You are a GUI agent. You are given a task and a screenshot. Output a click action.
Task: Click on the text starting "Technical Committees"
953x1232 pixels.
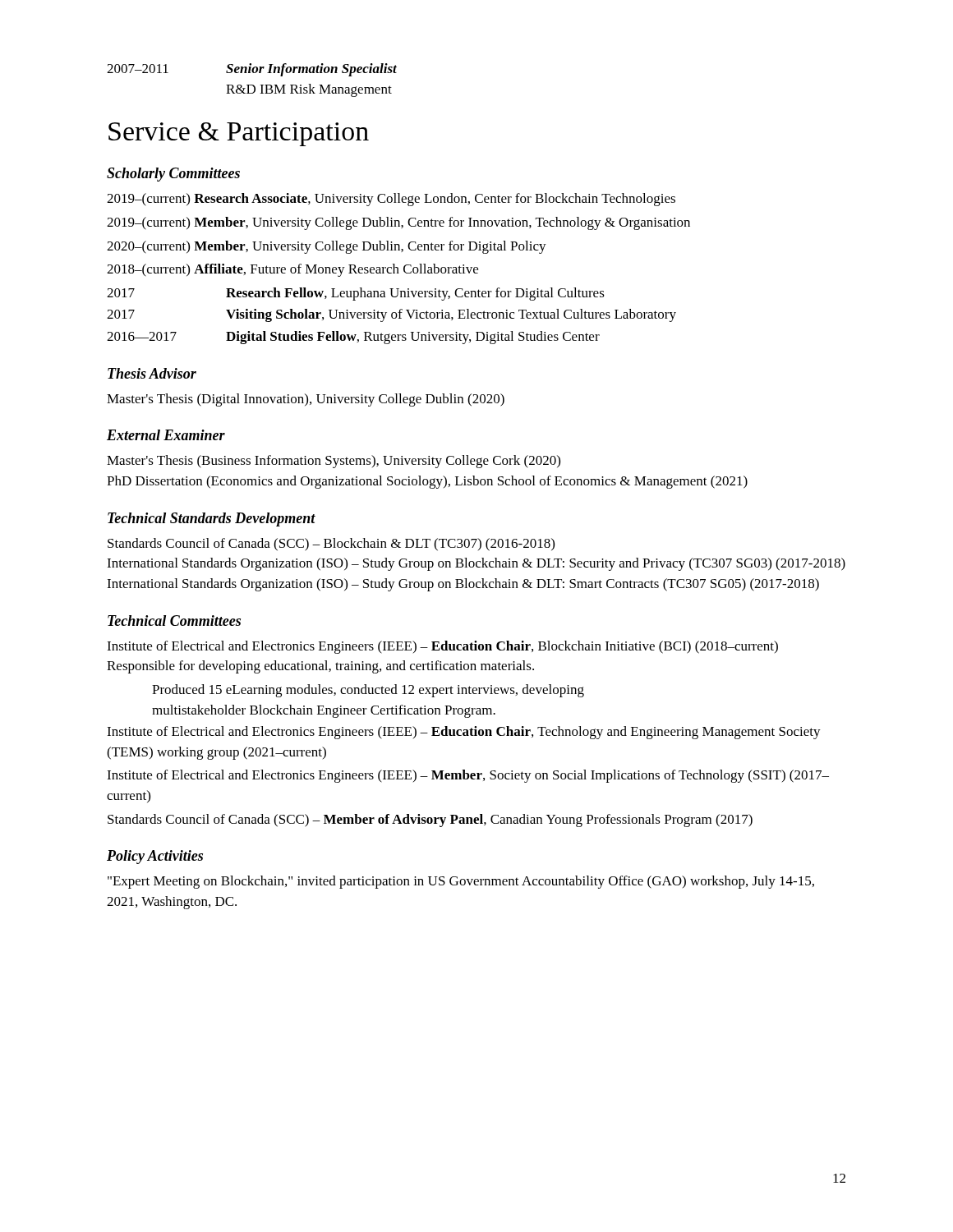(x=174, y=621)
